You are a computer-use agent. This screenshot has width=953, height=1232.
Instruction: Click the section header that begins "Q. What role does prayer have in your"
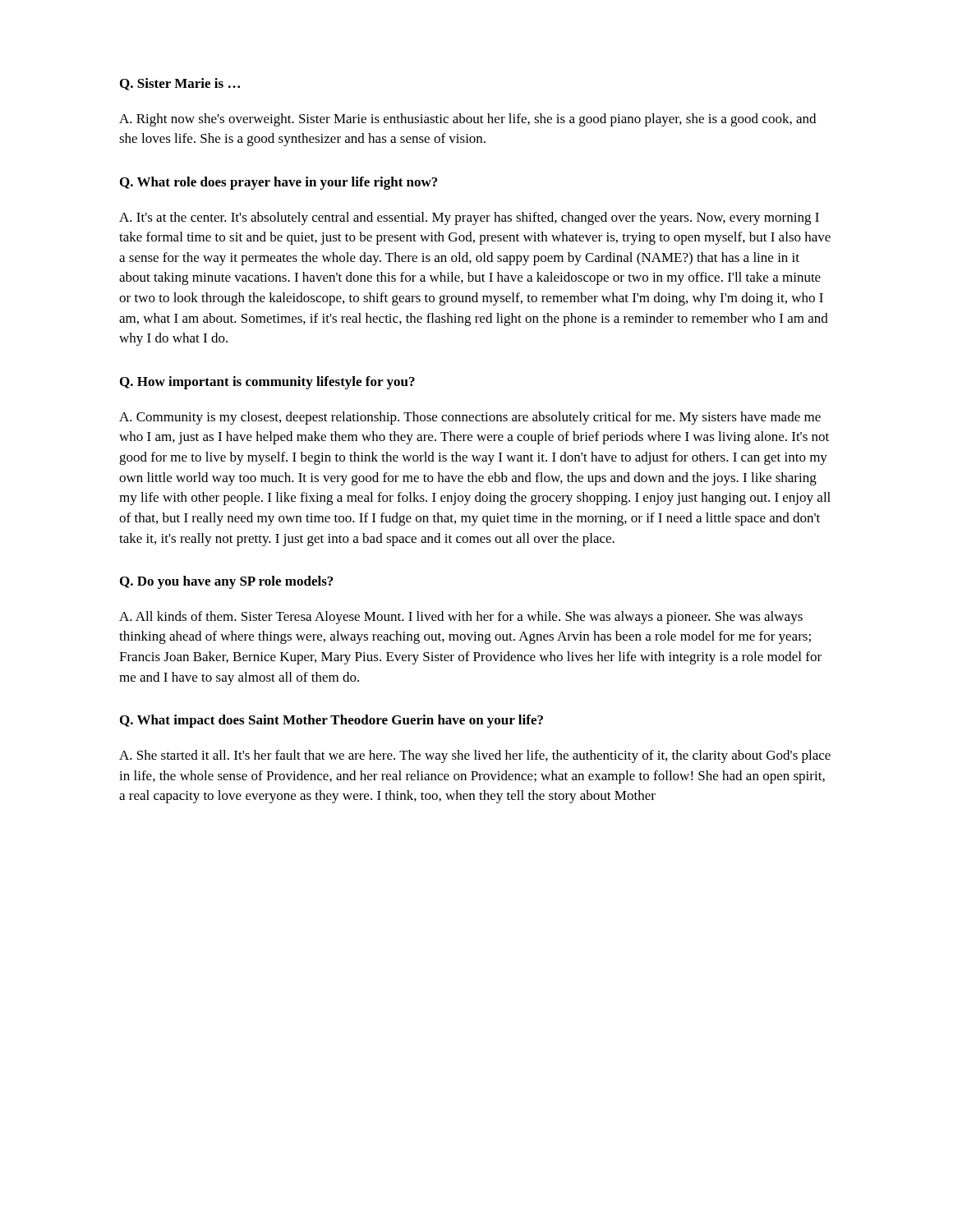pos(279,183)
